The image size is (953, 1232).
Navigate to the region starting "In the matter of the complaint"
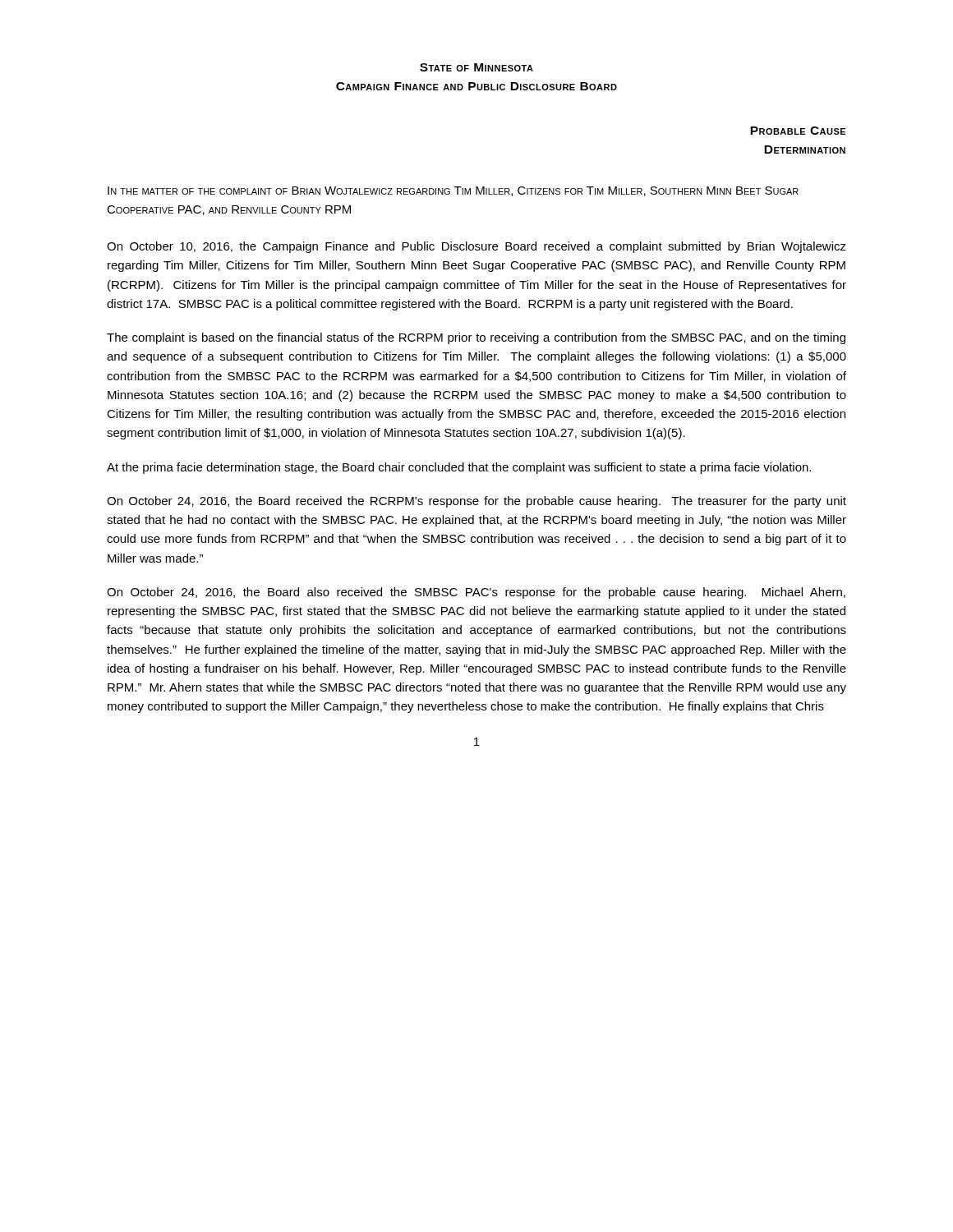(453, 199)
